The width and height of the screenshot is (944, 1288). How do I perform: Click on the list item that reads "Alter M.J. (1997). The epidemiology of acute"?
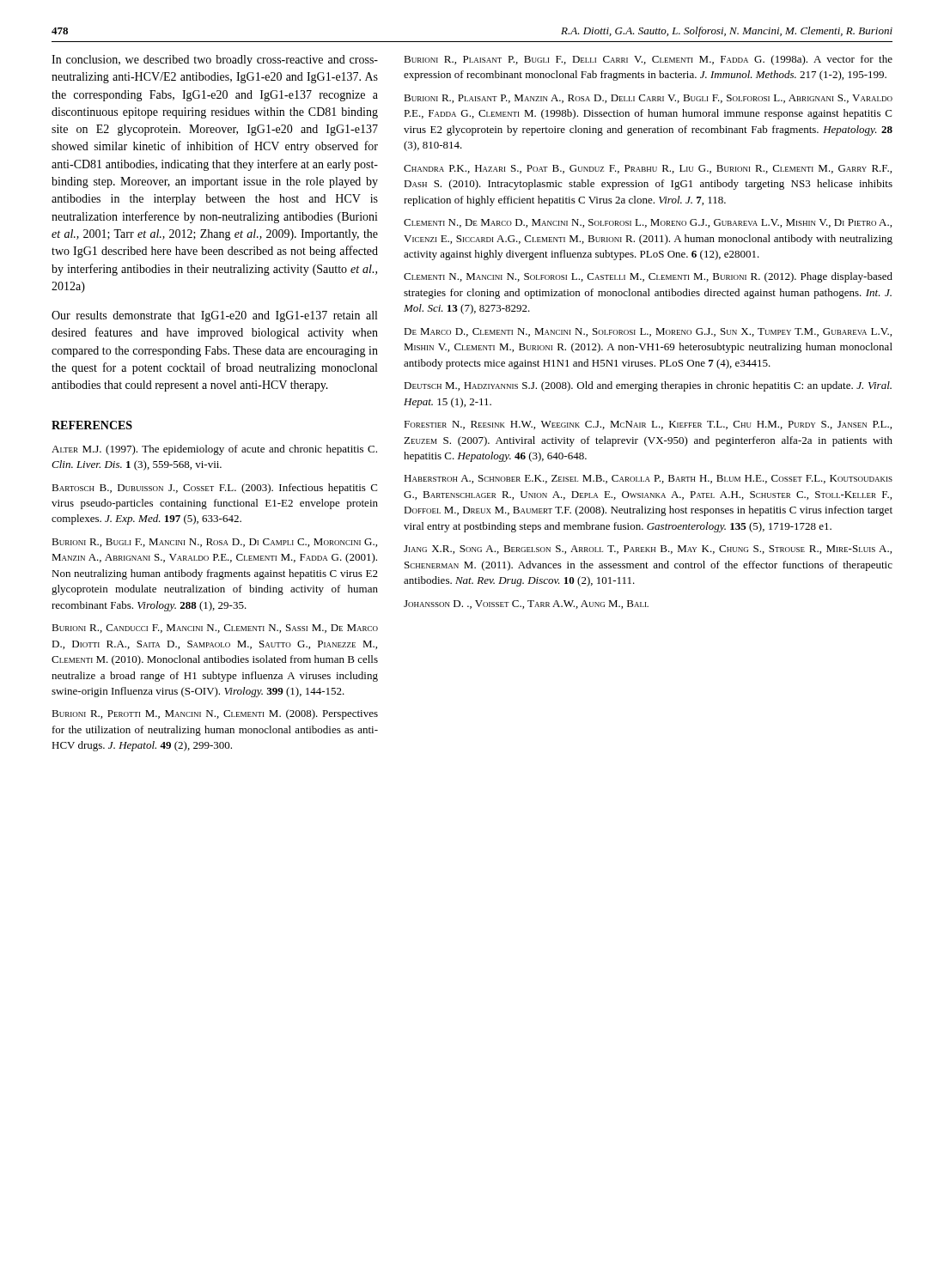[x=215, y=456]
